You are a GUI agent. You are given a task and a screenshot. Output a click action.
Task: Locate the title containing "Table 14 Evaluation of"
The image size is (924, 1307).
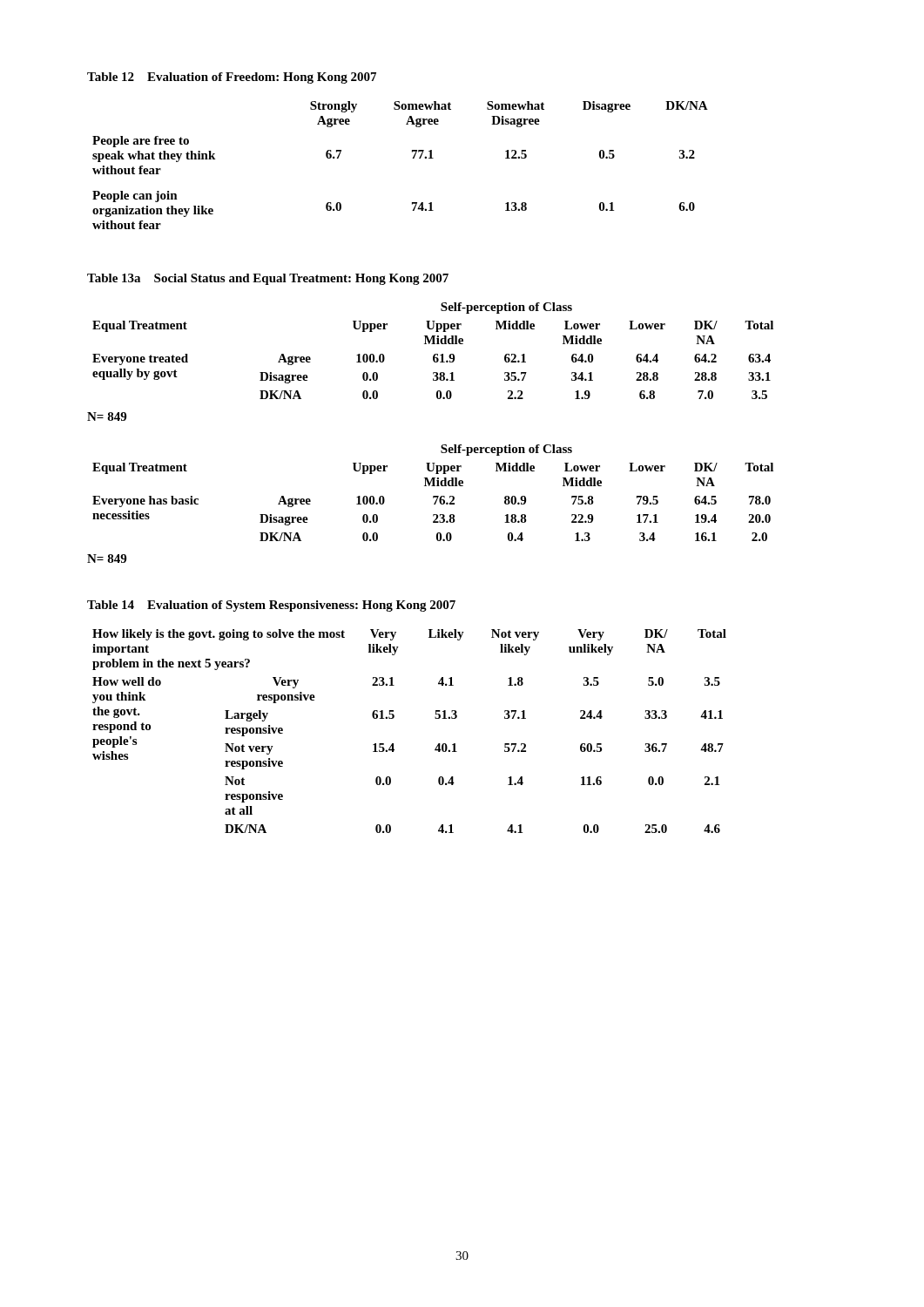pyautogui.click(x=271, y=605)
